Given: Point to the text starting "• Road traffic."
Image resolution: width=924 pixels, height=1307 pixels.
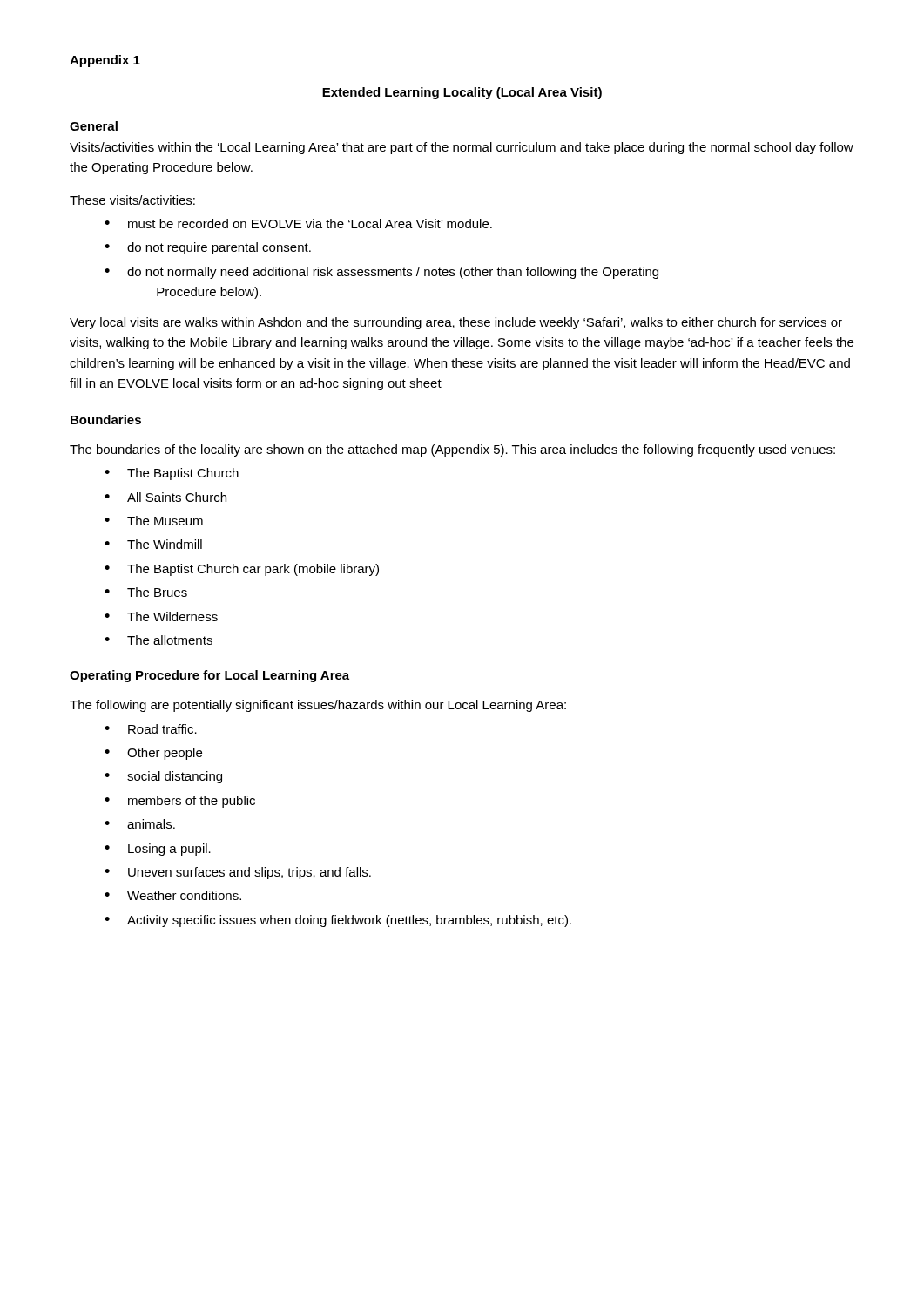Looking at the screenshot, I should click(x=151, y=729).
